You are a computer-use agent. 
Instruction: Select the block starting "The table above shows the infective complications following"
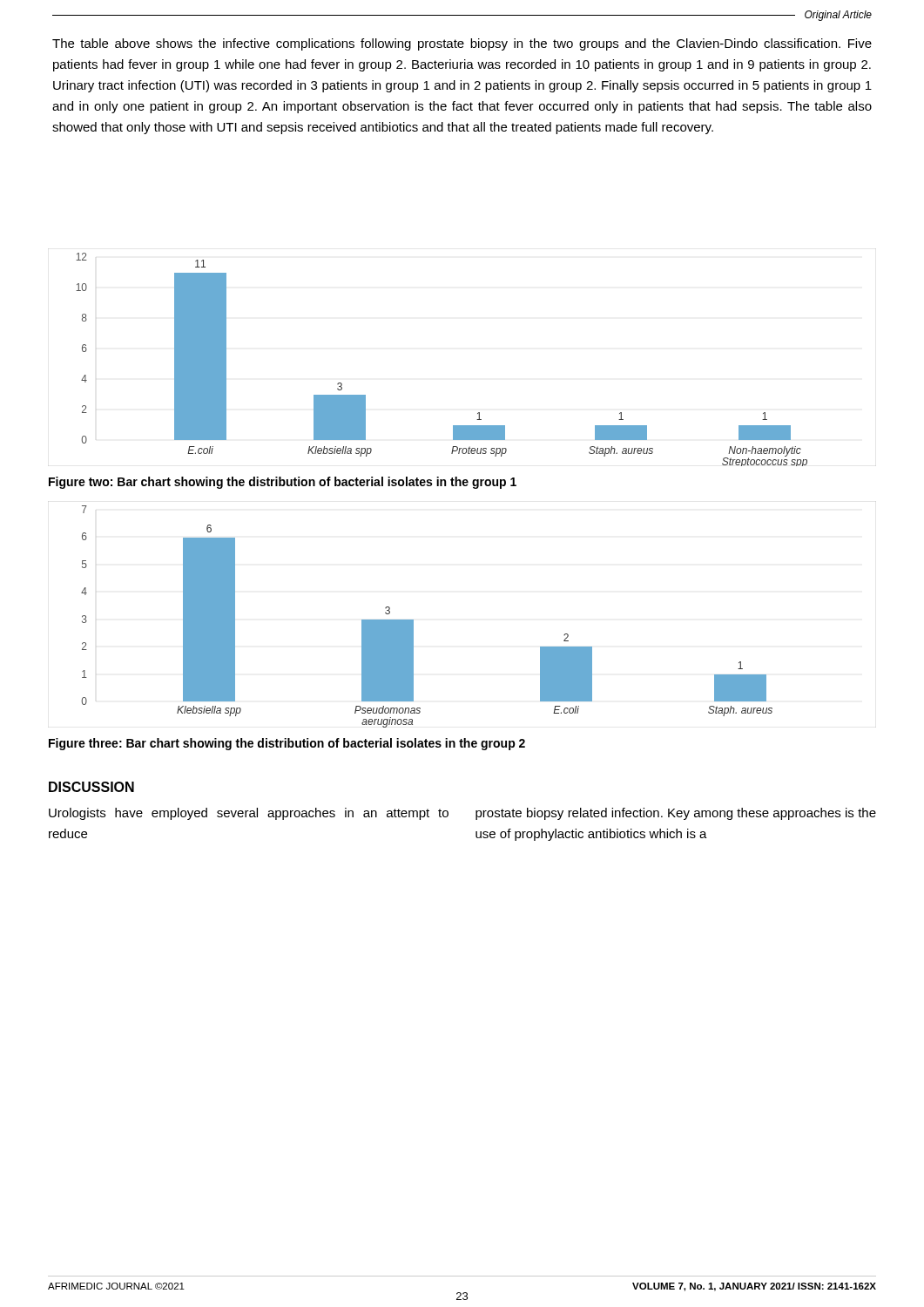click(x=462, y=85)
